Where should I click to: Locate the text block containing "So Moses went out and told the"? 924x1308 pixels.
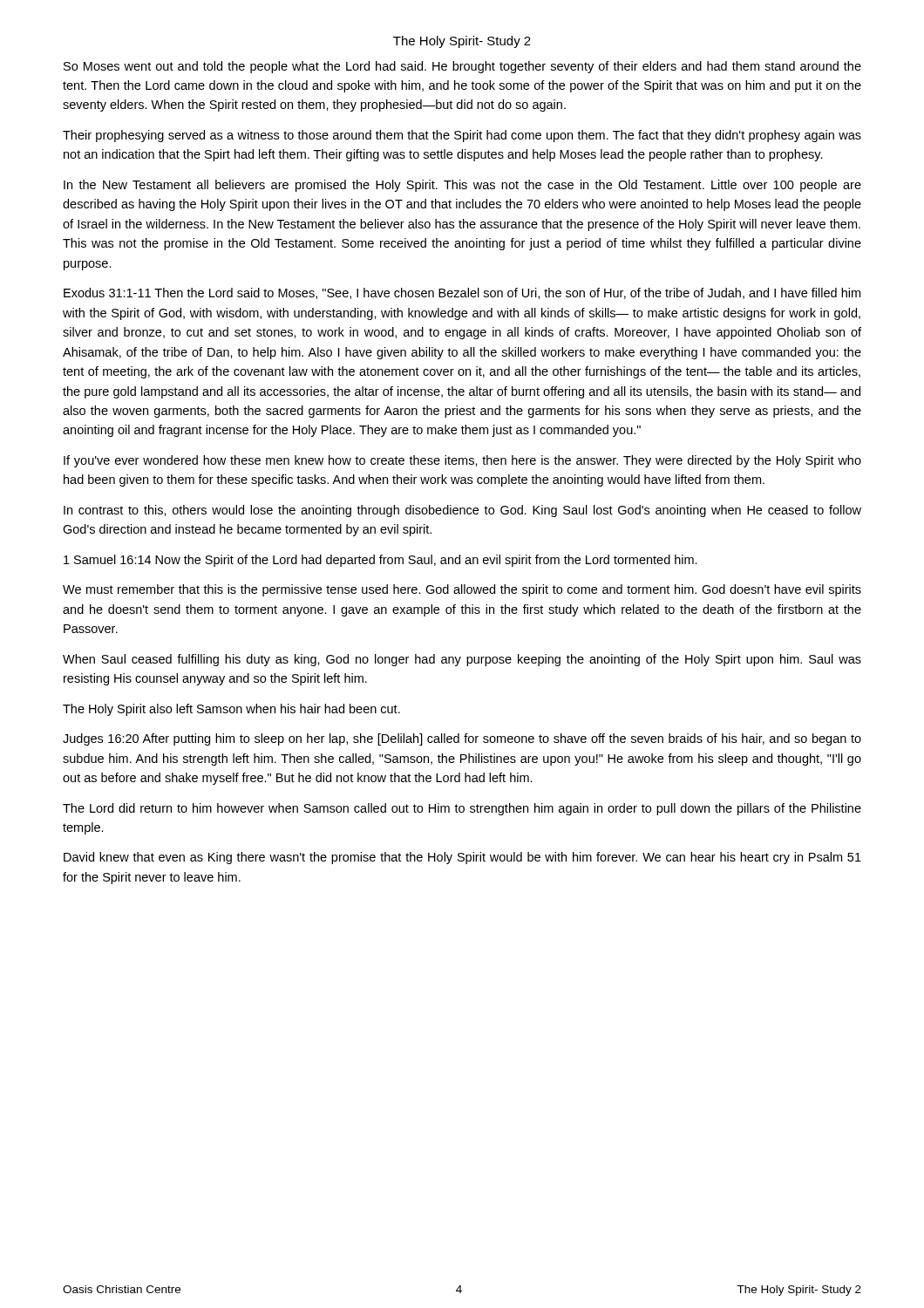(x=462, y=85)
